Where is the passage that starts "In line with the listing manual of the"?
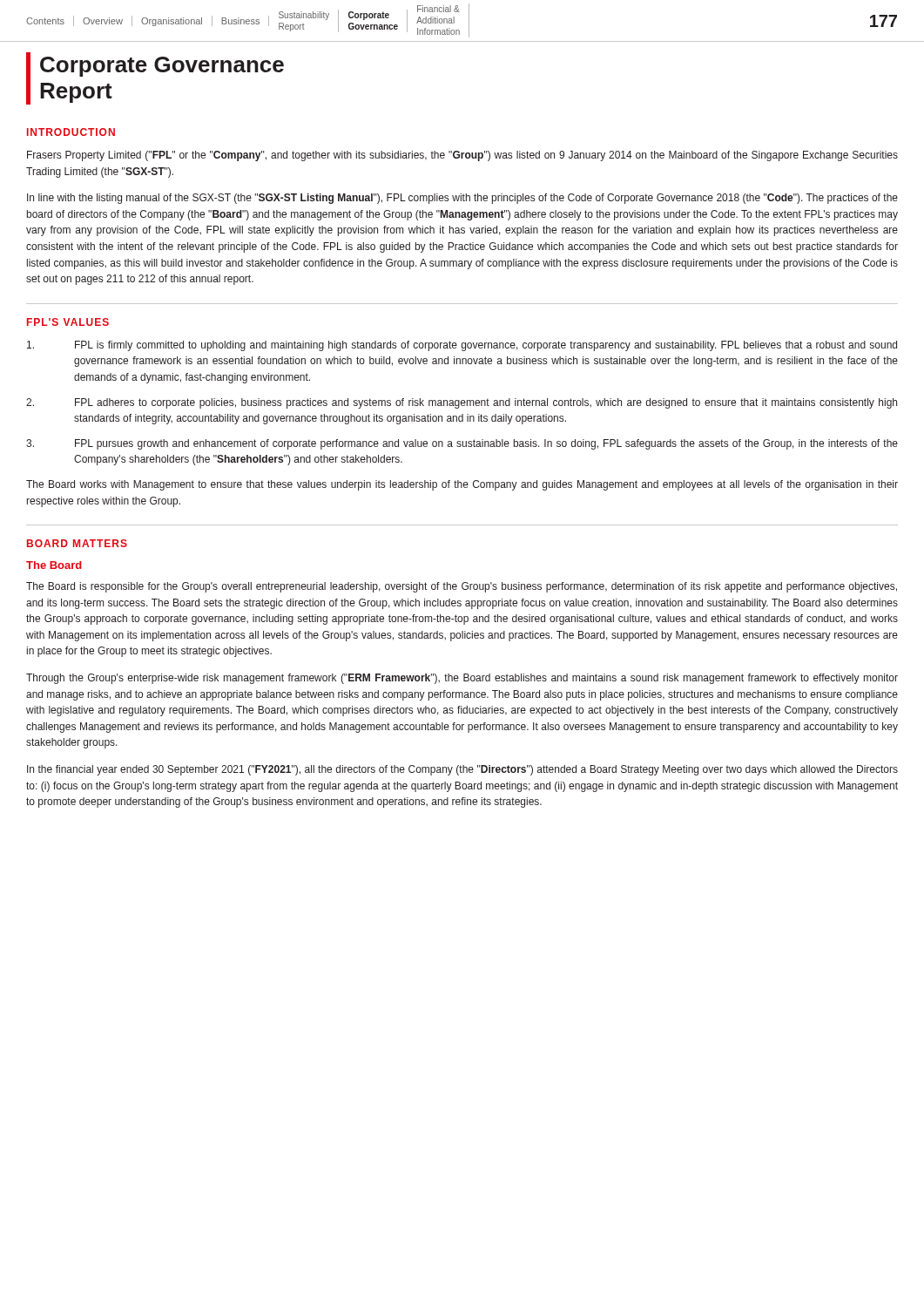The width and height of the screenshot is (924, 1307). tap(462, 238)
